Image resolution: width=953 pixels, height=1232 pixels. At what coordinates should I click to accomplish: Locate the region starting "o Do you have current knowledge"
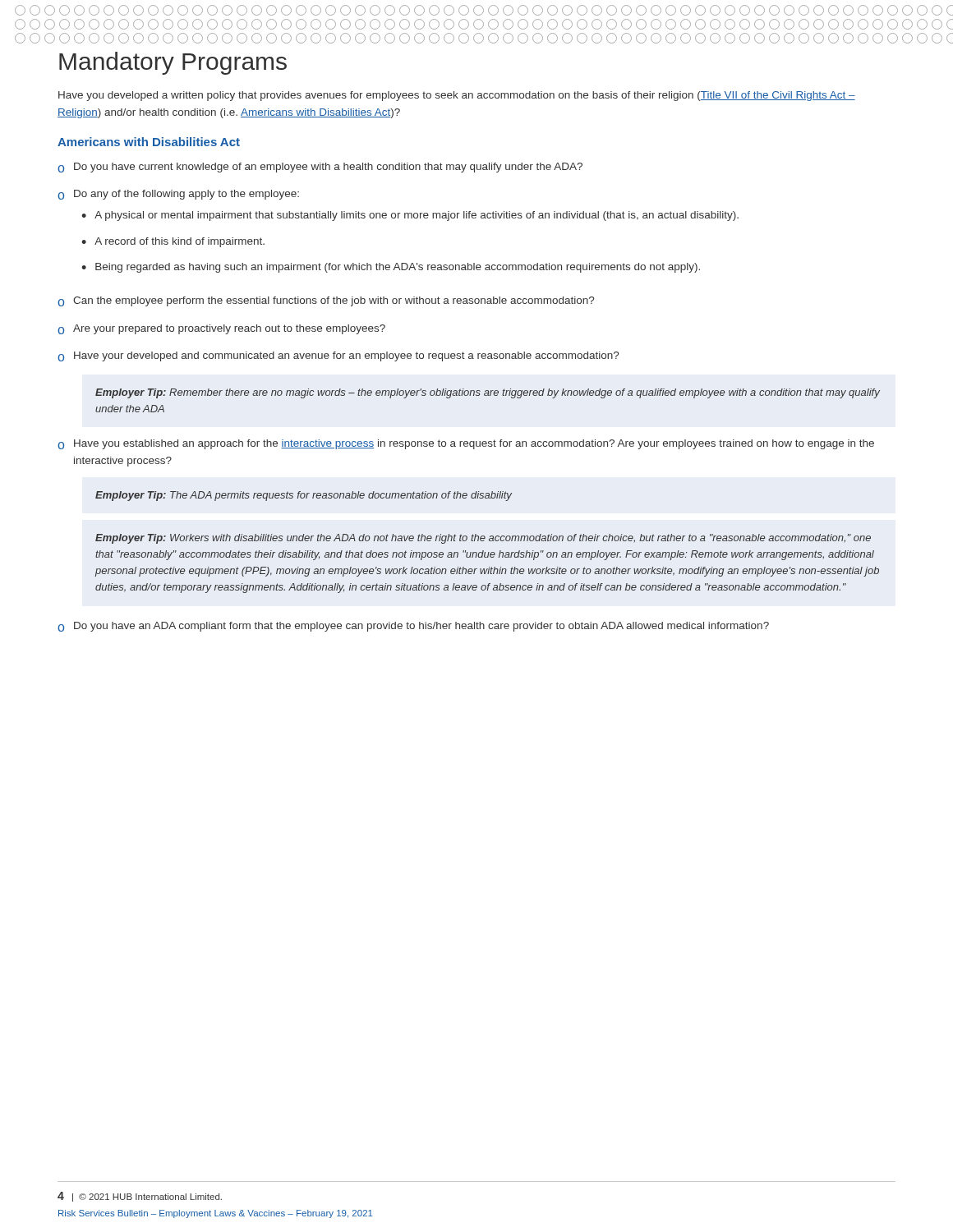click(476, 168)
